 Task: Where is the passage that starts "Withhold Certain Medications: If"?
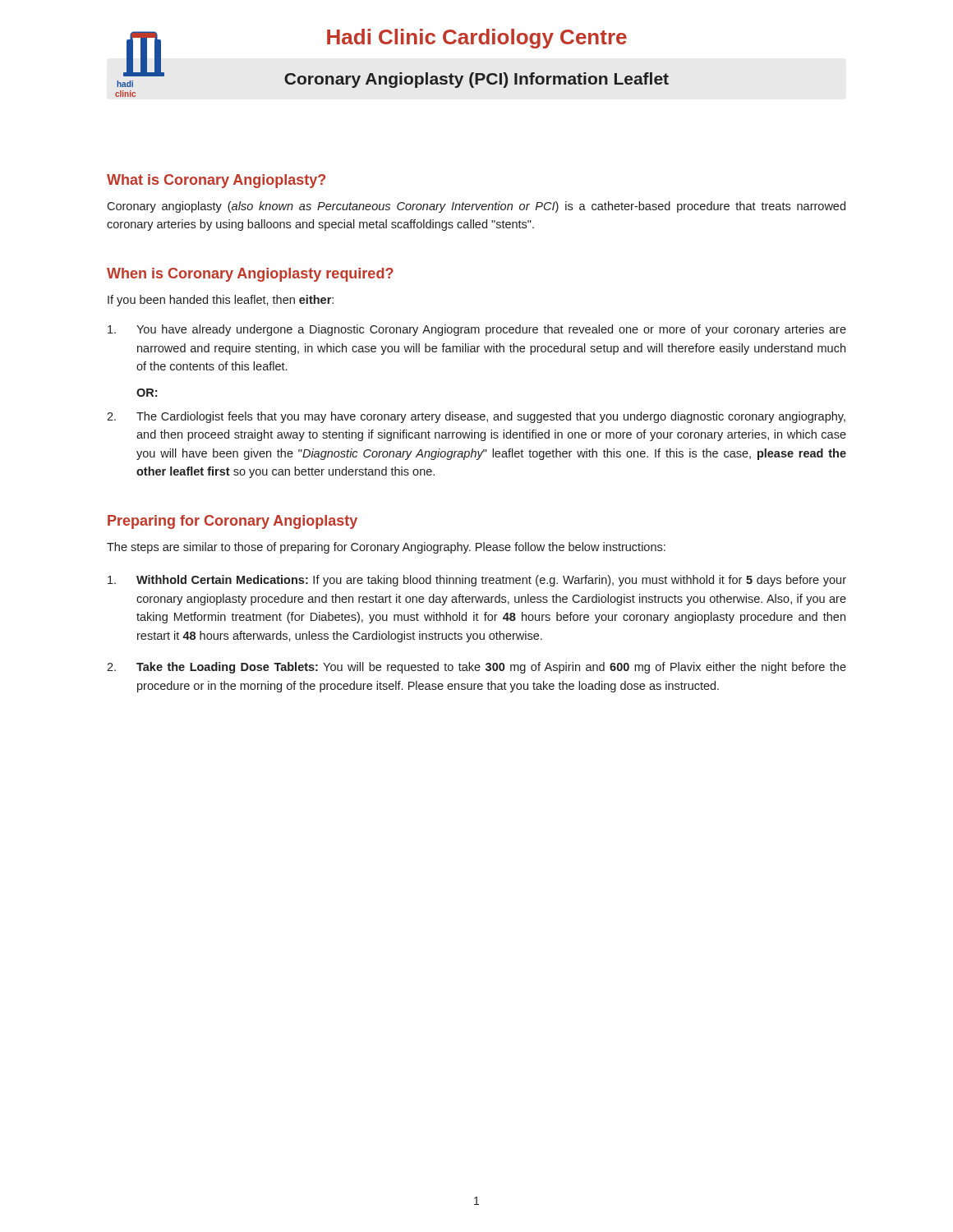476,608
